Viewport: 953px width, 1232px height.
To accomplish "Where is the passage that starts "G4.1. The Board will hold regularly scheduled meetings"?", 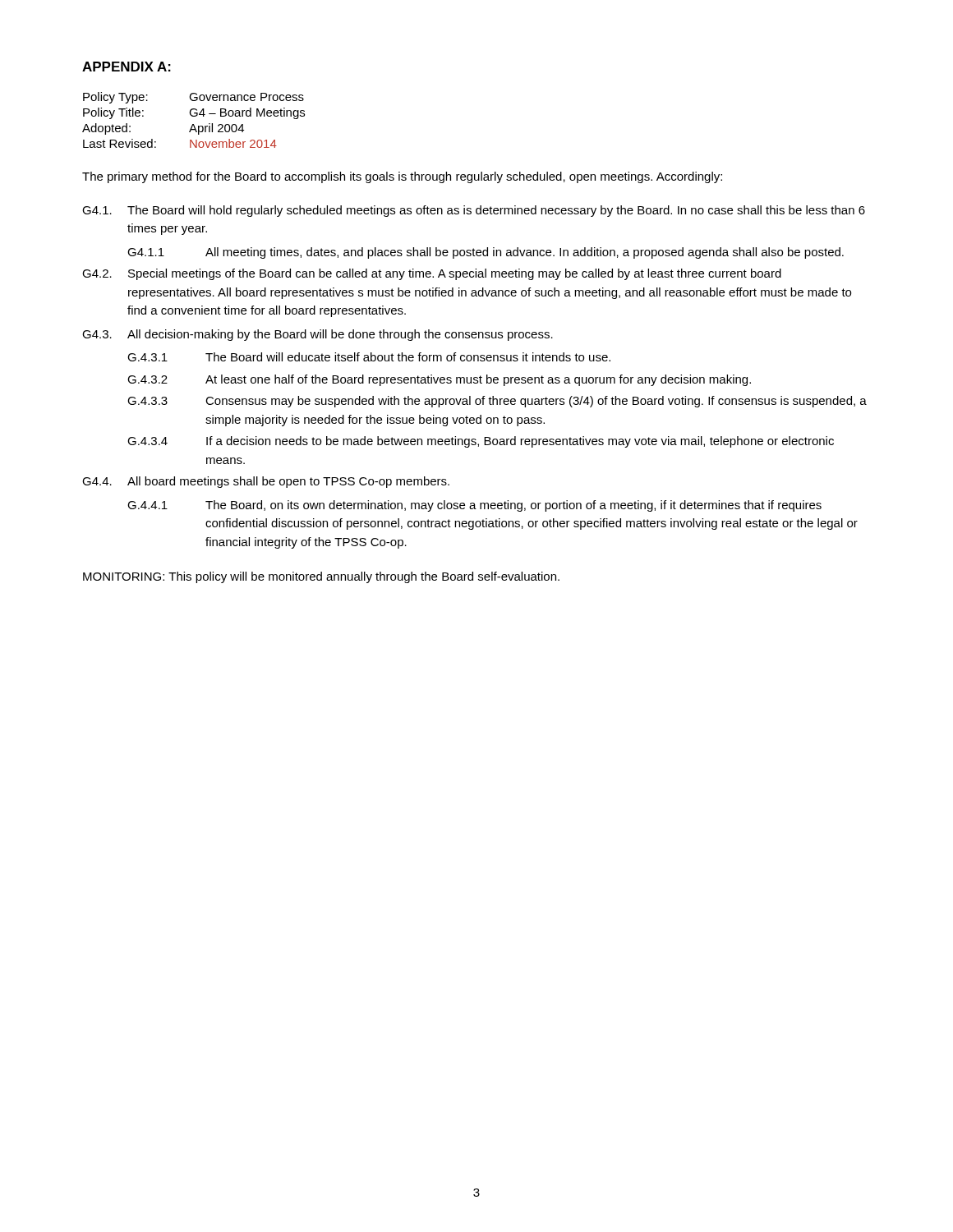I will point(476,219).
